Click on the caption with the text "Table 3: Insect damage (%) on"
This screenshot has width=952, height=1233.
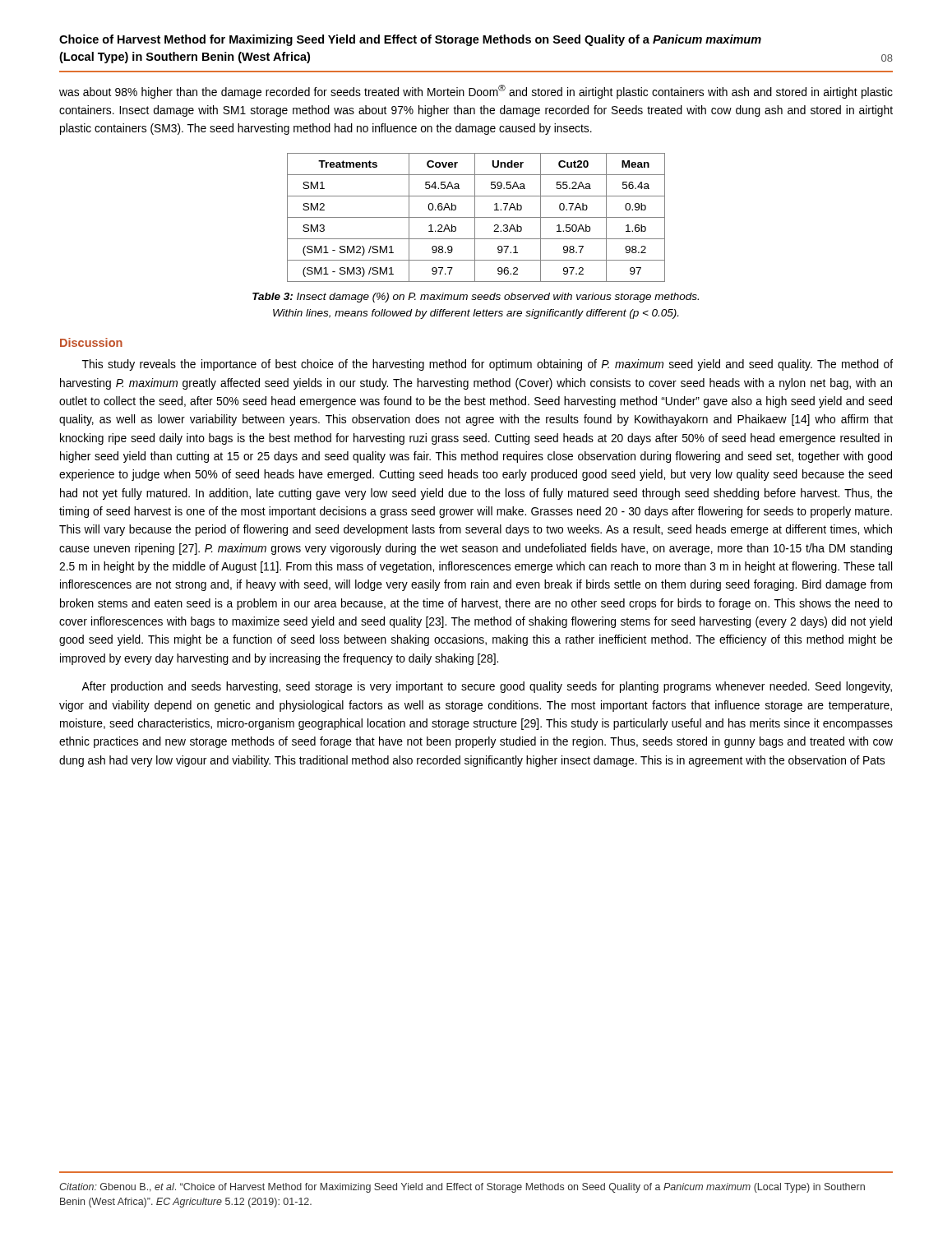(476, 304)
